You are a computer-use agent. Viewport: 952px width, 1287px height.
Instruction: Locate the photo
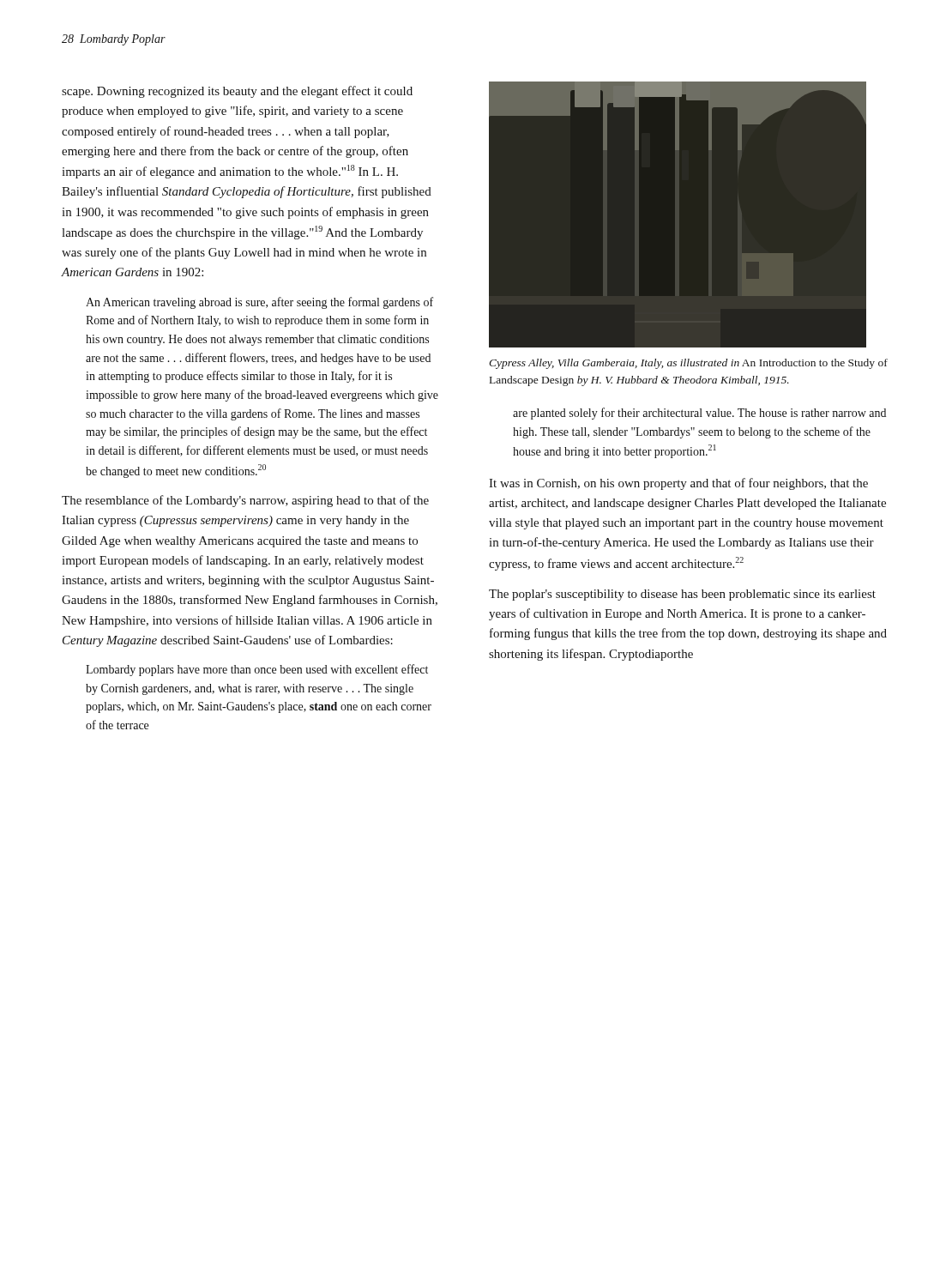[x=690, y=214]
